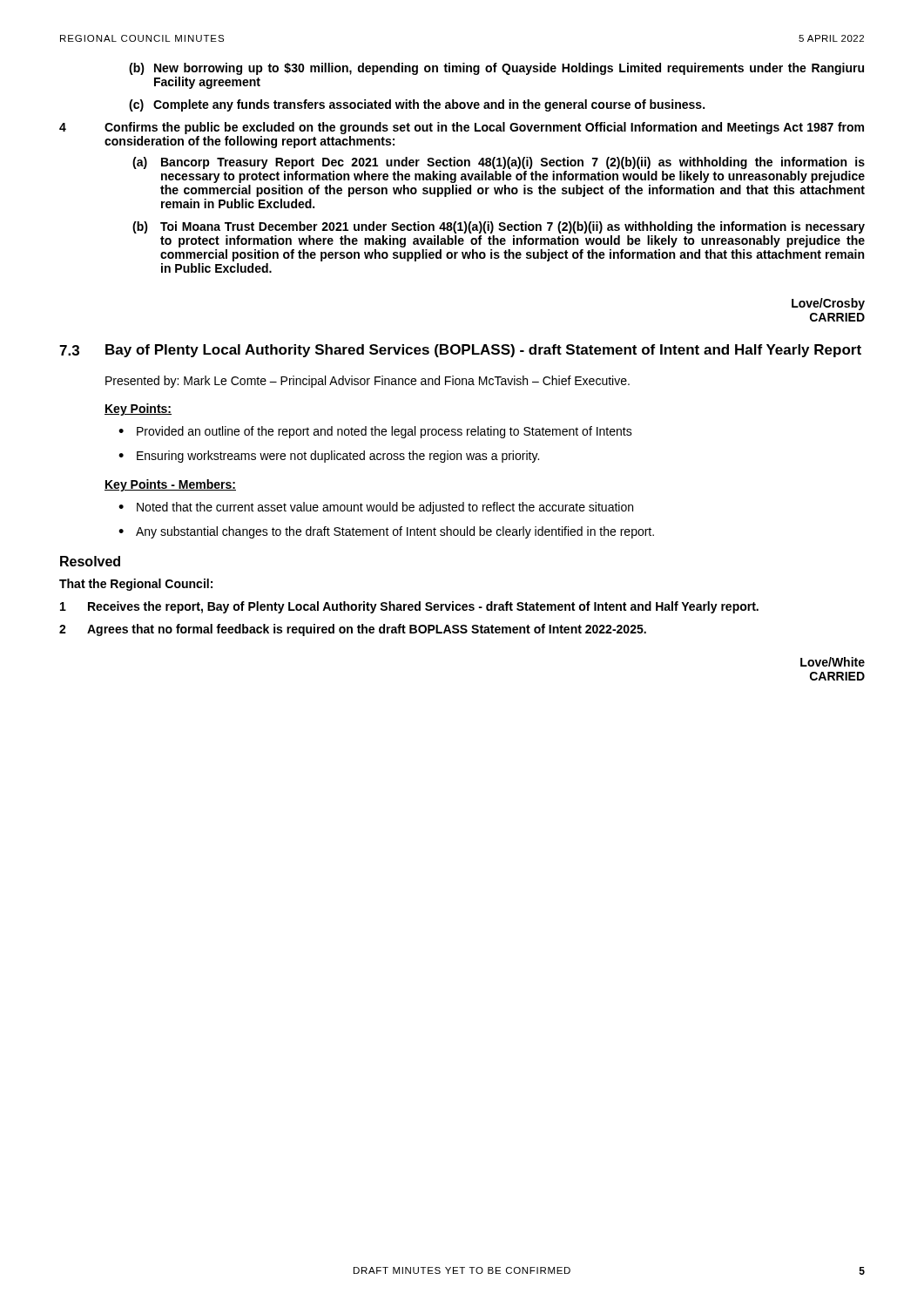This screenshot has width=924, height=1307.
Task: Find the block on this page that starts "• Any substantial changes to the draft"
Action: pos(492,532)
